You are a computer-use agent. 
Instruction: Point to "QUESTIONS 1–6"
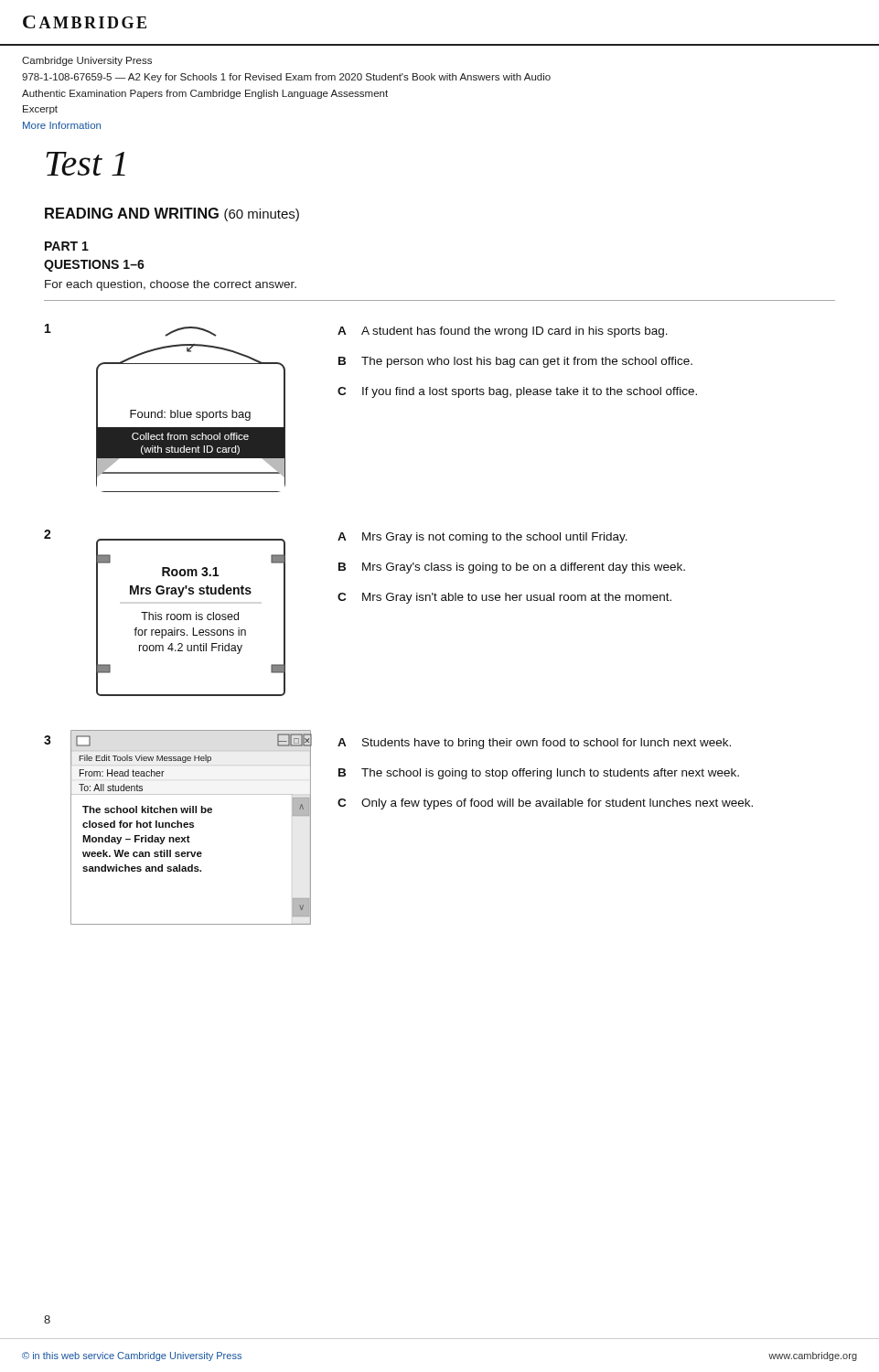click(94, 264)
